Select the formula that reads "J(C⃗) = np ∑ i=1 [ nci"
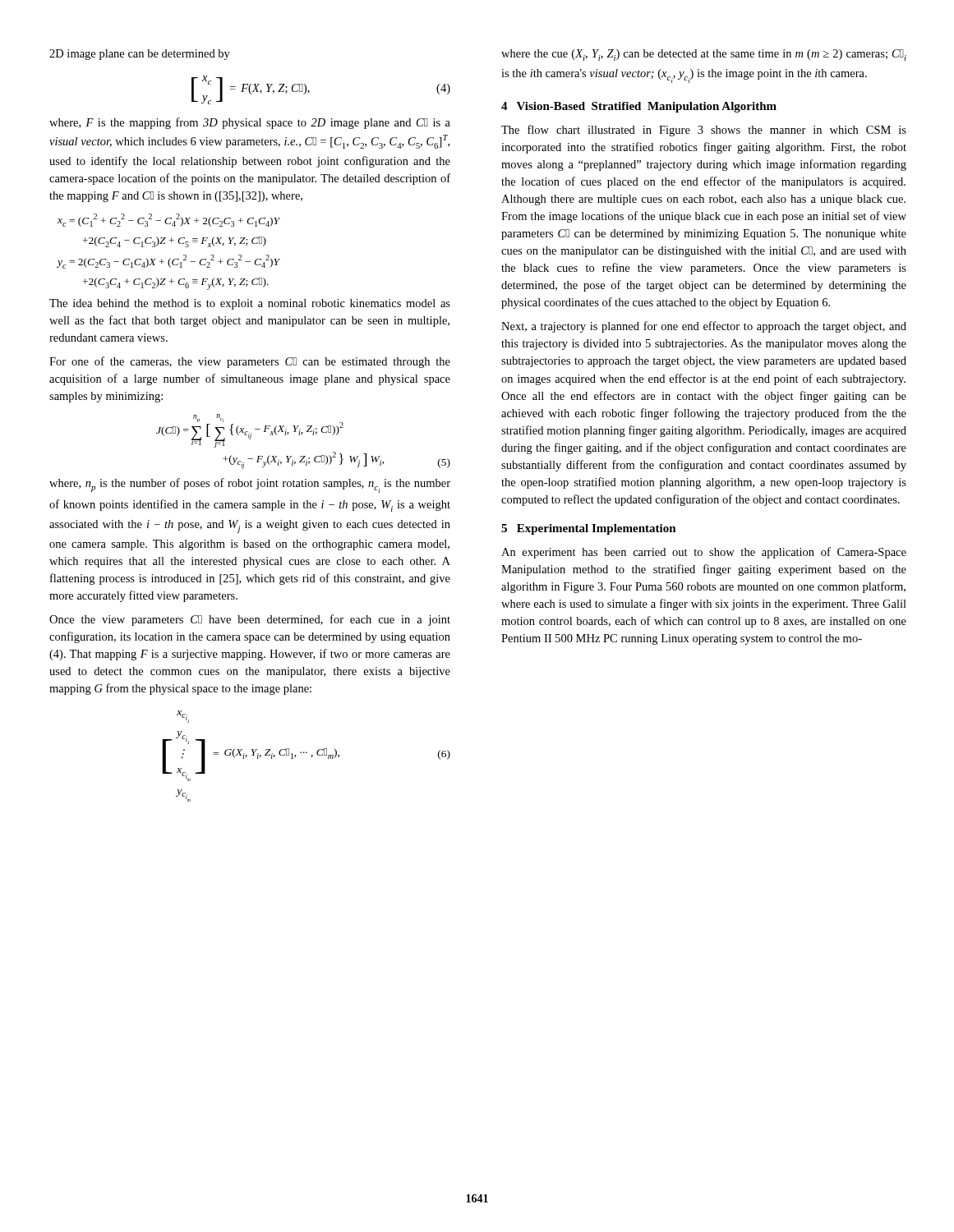Viewport: 954px width, 1232px height. pyautogui.click(x=250, y=441)
